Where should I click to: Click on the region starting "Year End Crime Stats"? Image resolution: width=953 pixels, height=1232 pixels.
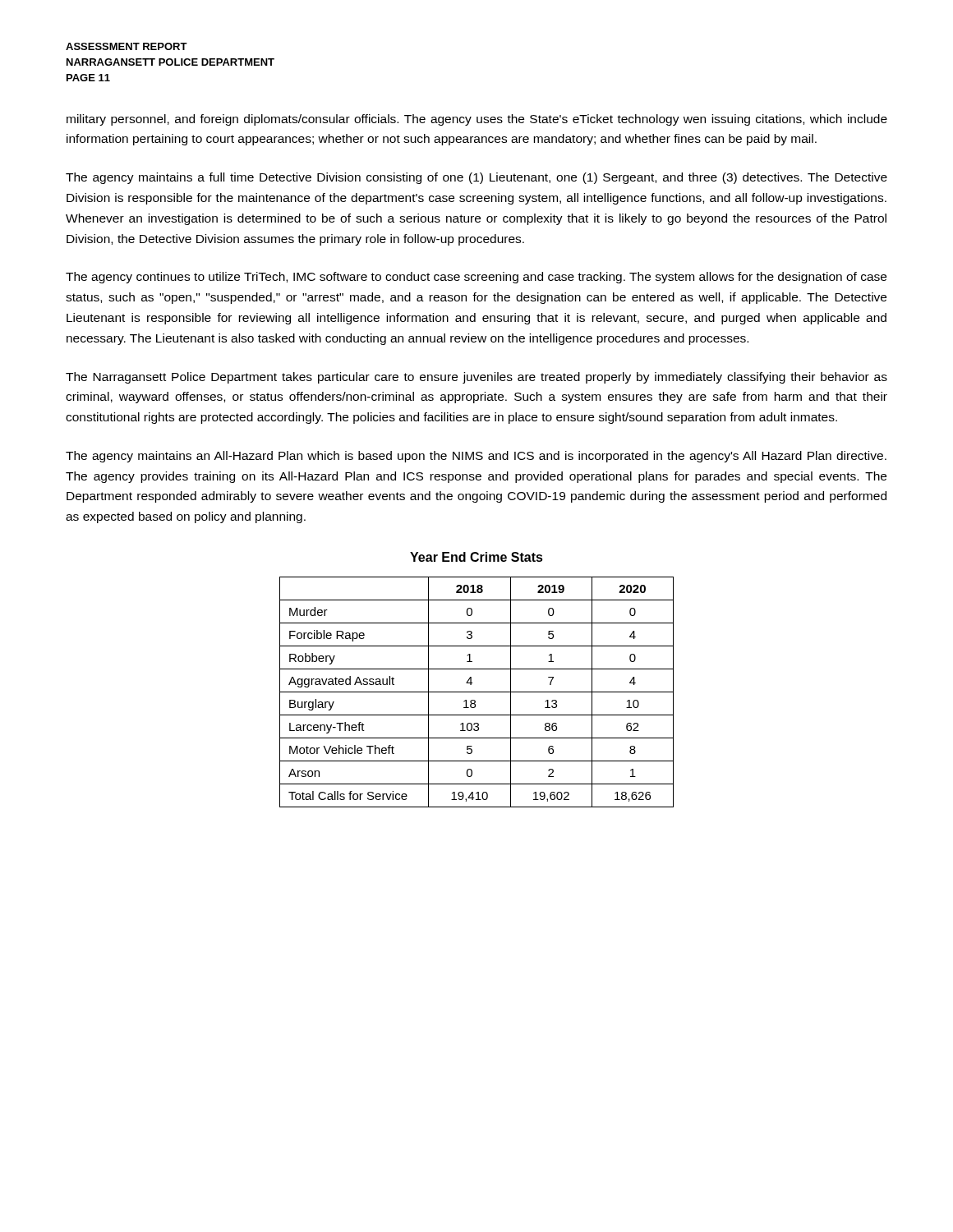(476, 557)
